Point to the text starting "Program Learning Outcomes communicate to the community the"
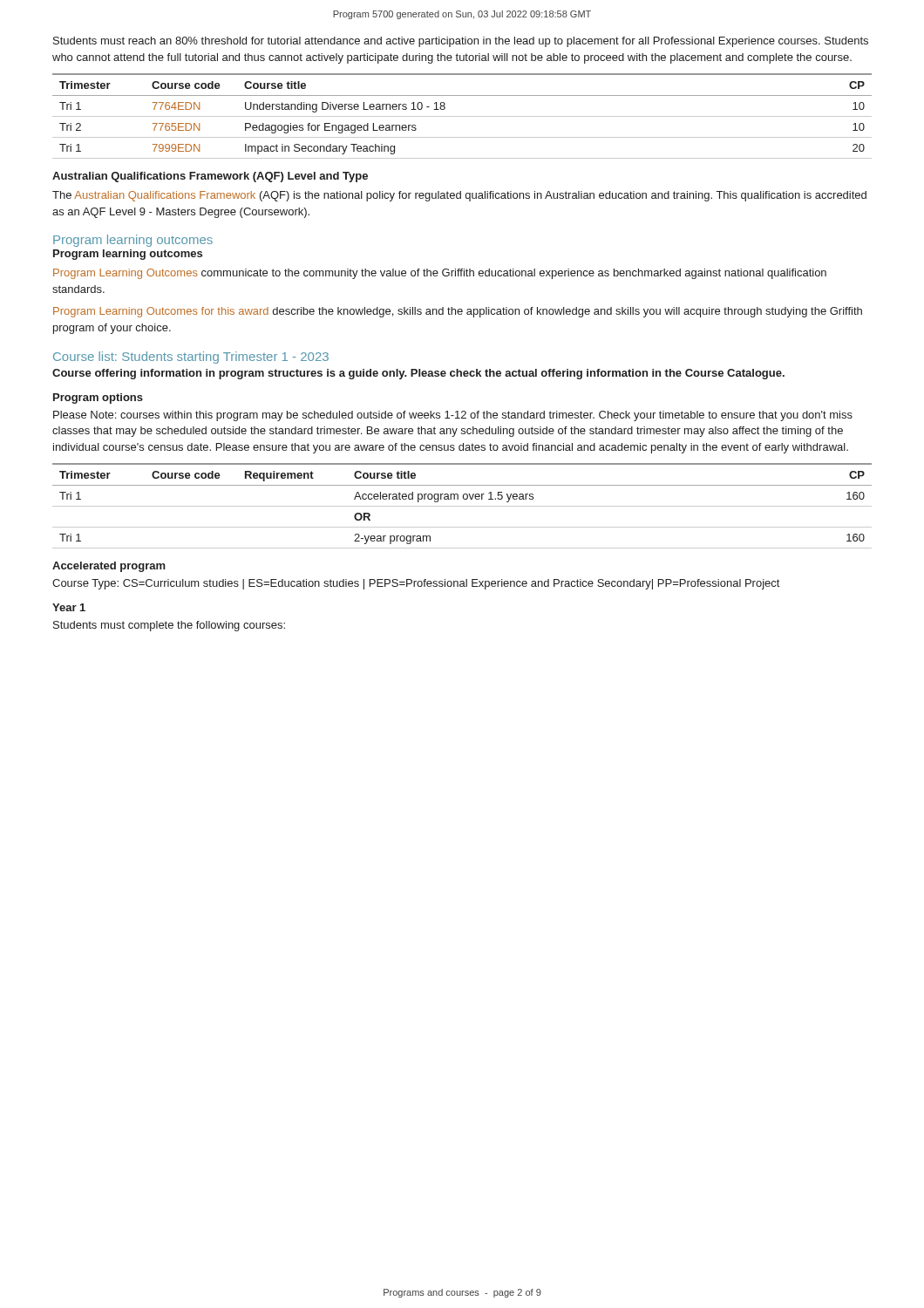Image resolution: width=924 pixels, height=1308 pixels. pyautogui.click(x=440, y=281)
